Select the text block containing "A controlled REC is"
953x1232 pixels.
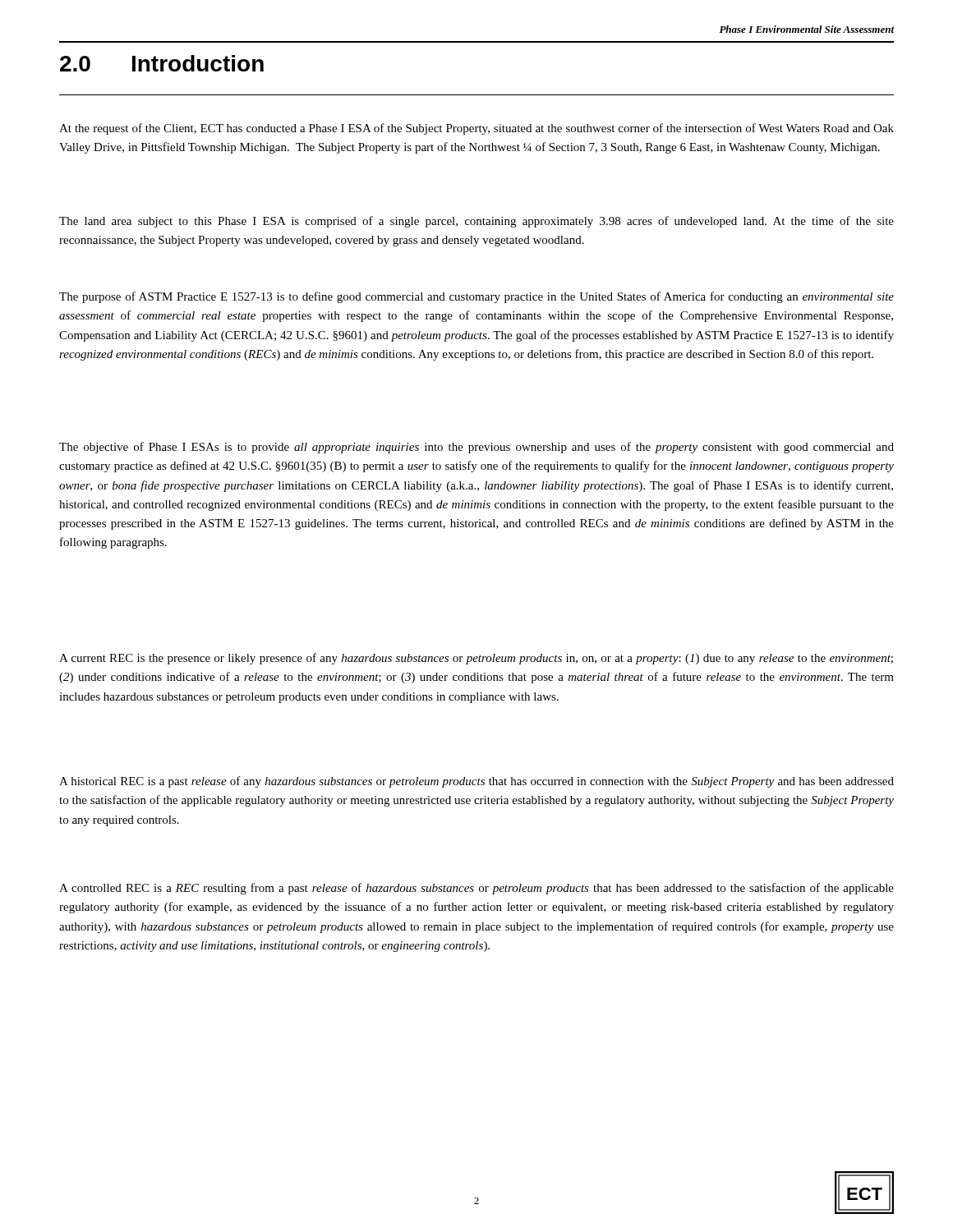coord(476,916)
